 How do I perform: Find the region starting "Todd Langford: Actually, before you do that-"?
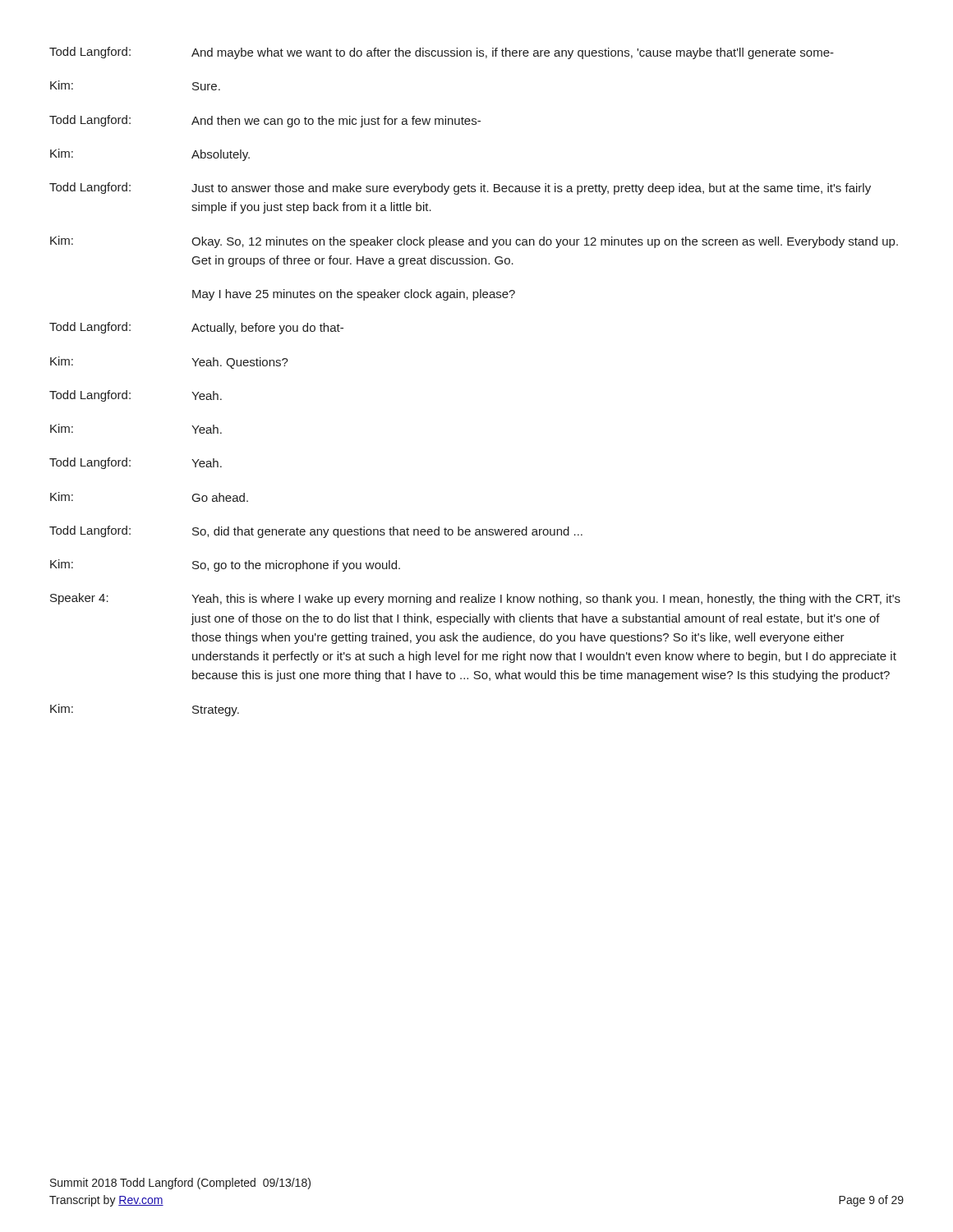pos(196,328)
